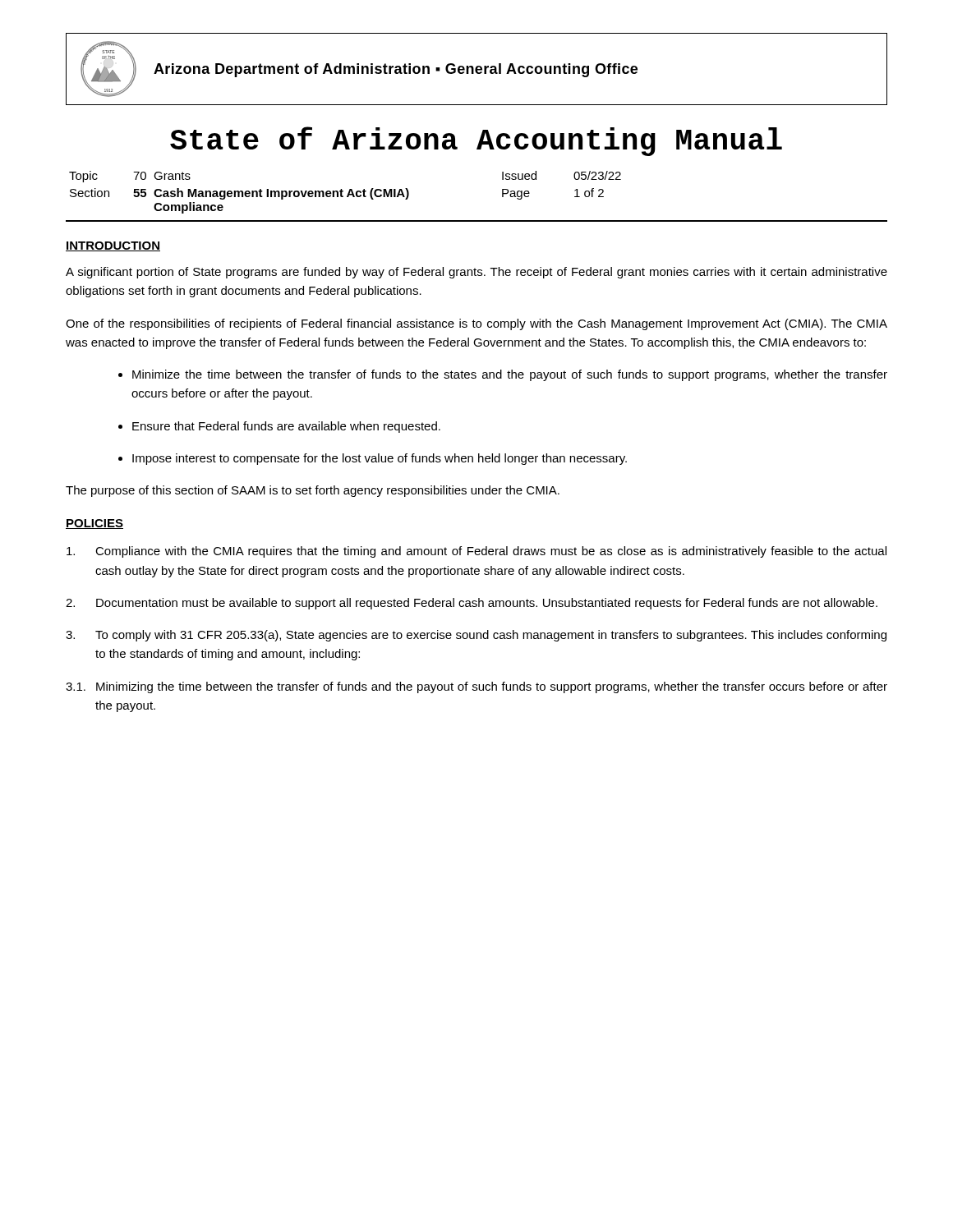This screenshot has height=1232, width=953.
Task: Click on the text block starting "Ensure that Federal funds are available"
Action: [x=286, y=425]
